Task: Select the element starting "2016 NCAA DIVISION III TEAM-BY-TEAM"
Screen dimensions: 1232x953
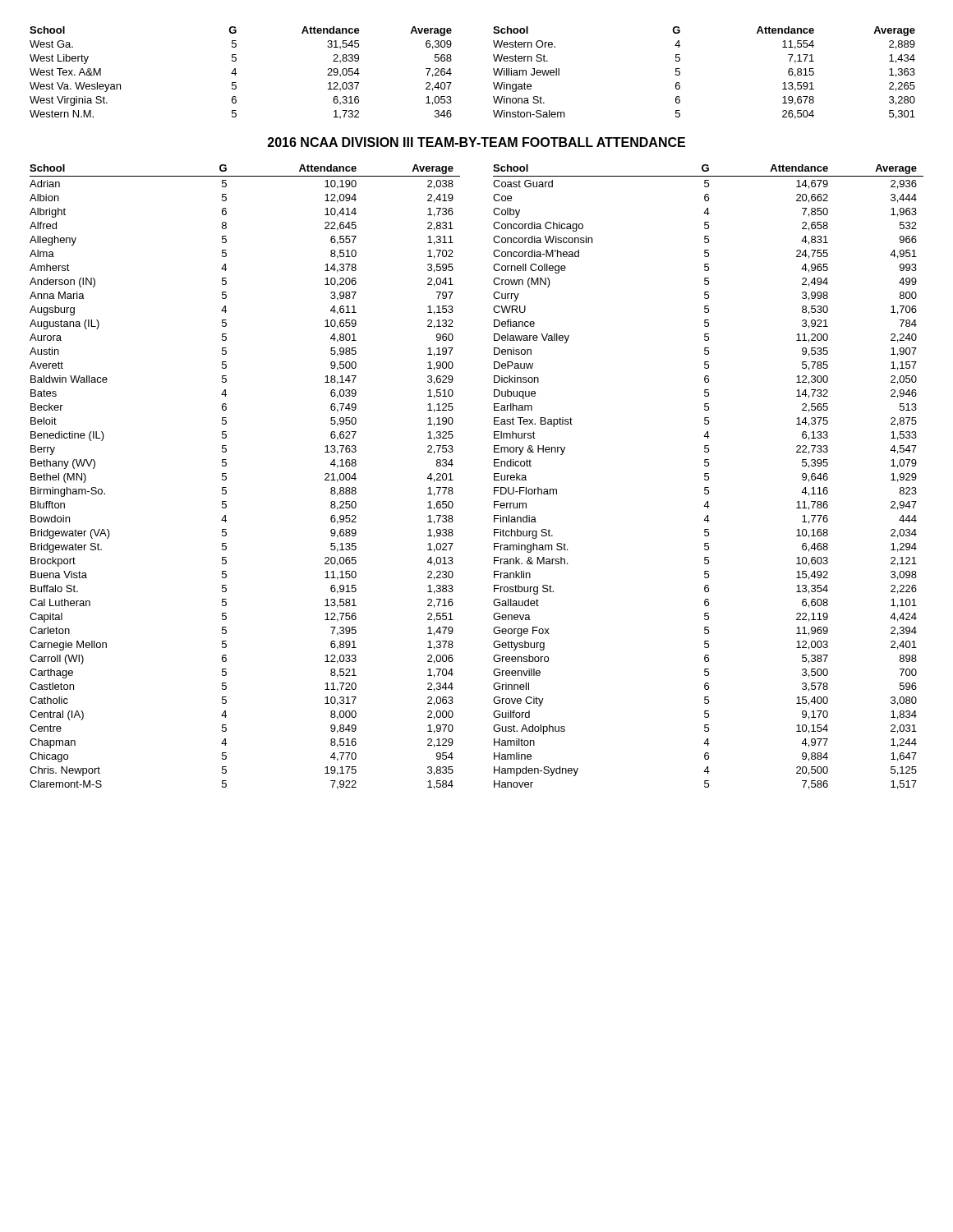Action: tap(476, 142)
